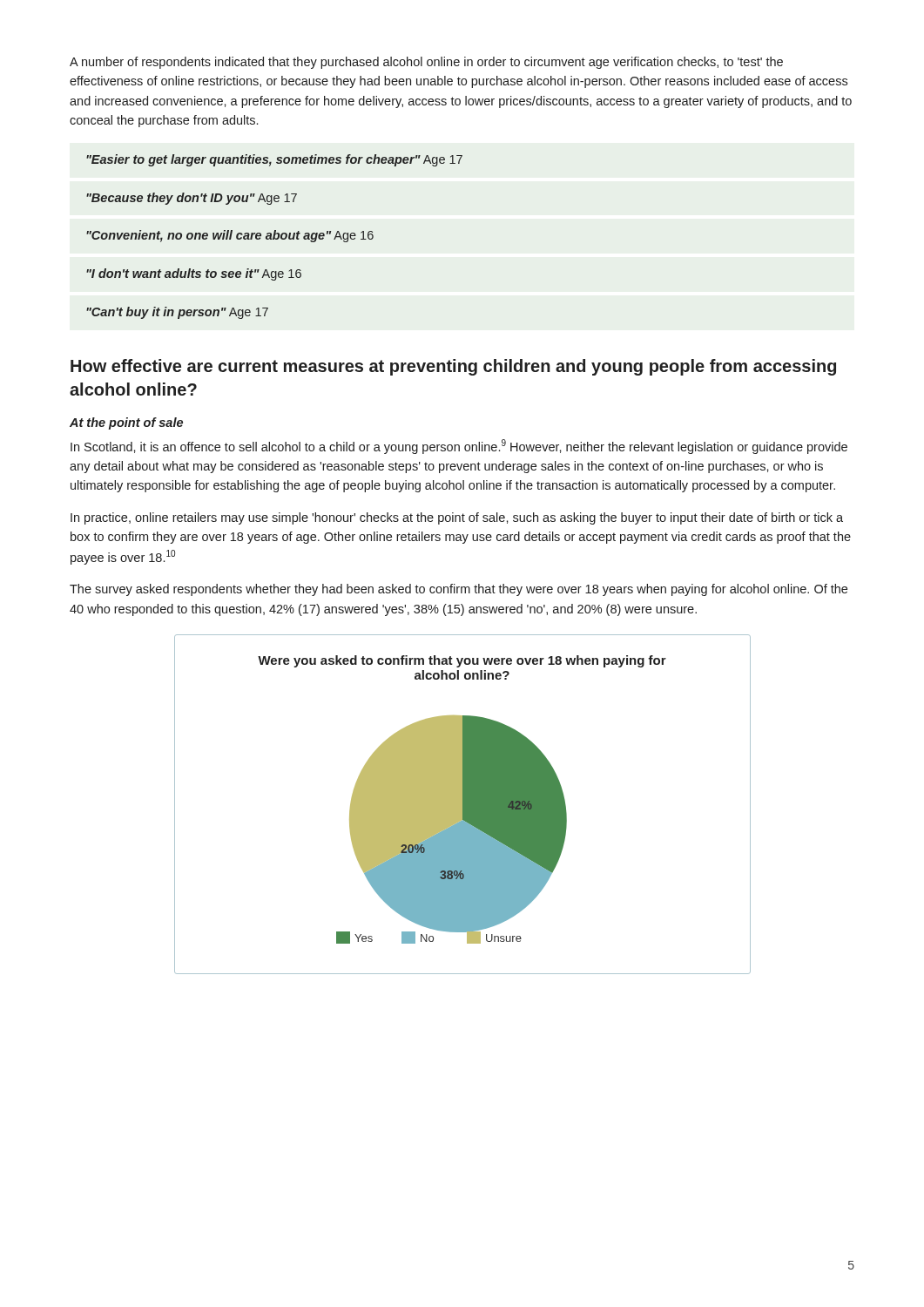Point to the block beginning "In Scotland, it is an"
The image size is (924, 1307).
(x=459, y=465)
